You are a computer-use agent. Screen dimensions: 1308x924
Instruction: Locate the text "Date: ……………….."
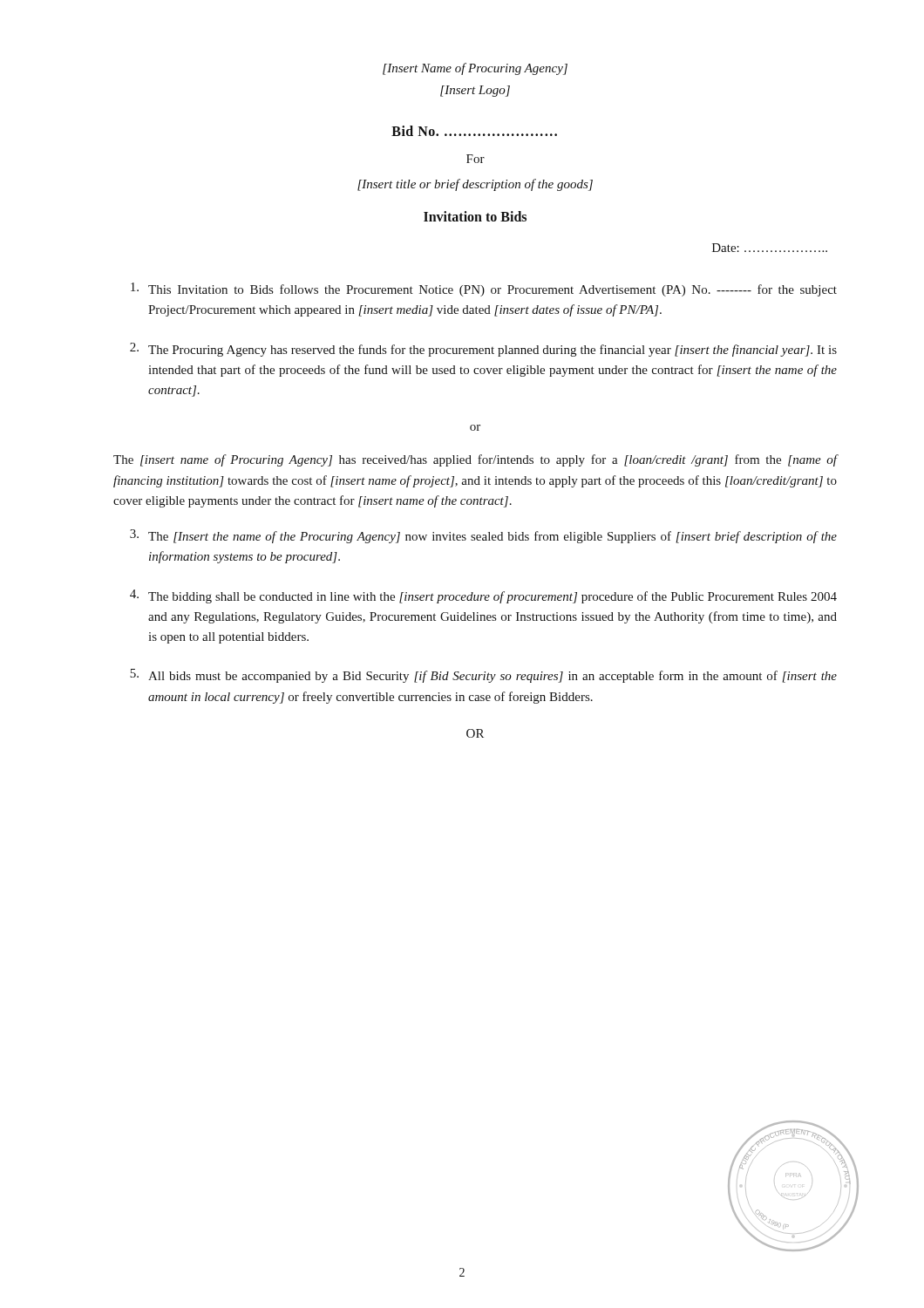[x=770, y=248]
